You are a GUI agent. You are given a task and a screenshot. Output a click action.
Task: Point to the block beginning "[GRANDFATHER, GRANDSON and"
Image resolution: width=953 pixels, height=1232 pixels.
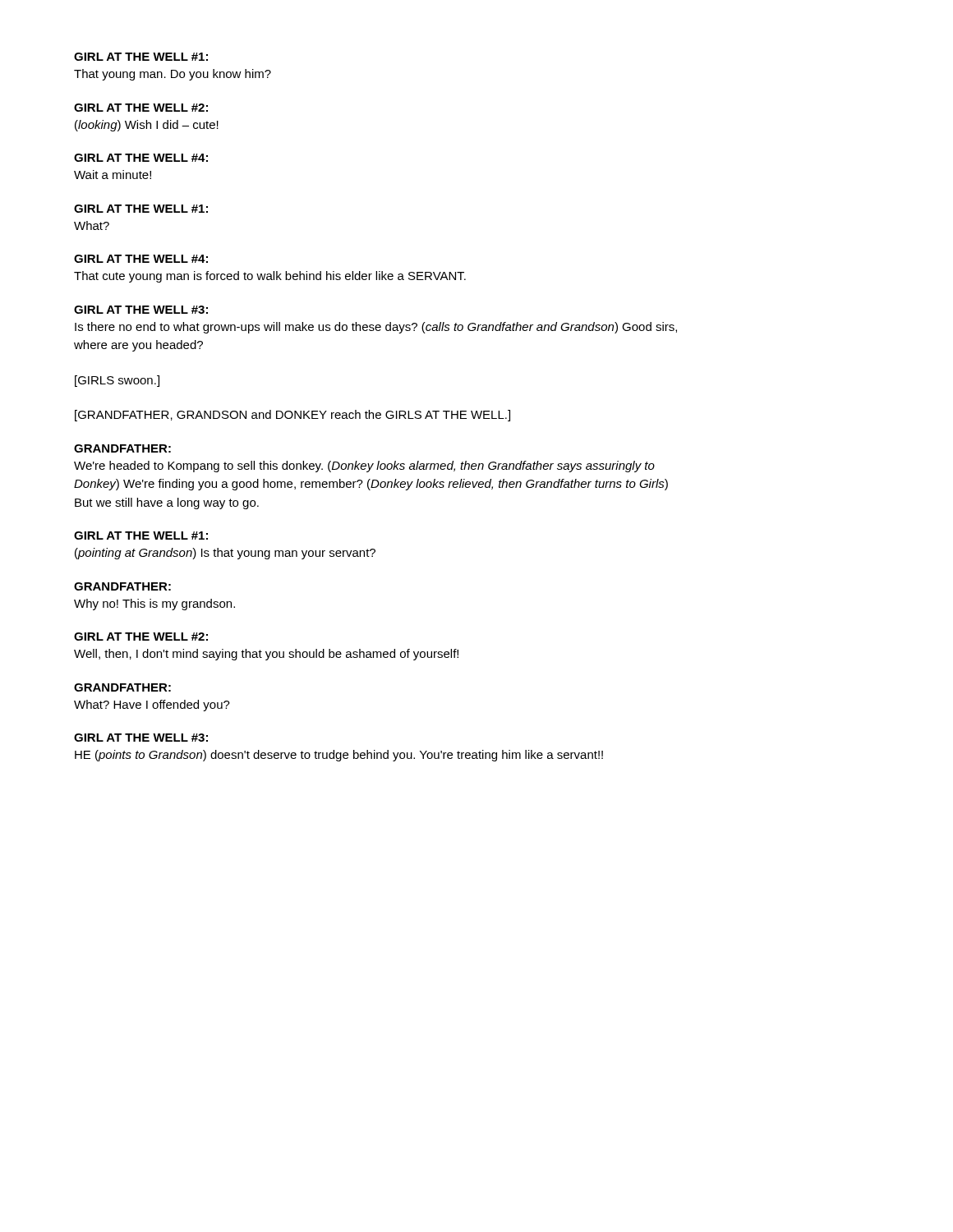[382, 415]
